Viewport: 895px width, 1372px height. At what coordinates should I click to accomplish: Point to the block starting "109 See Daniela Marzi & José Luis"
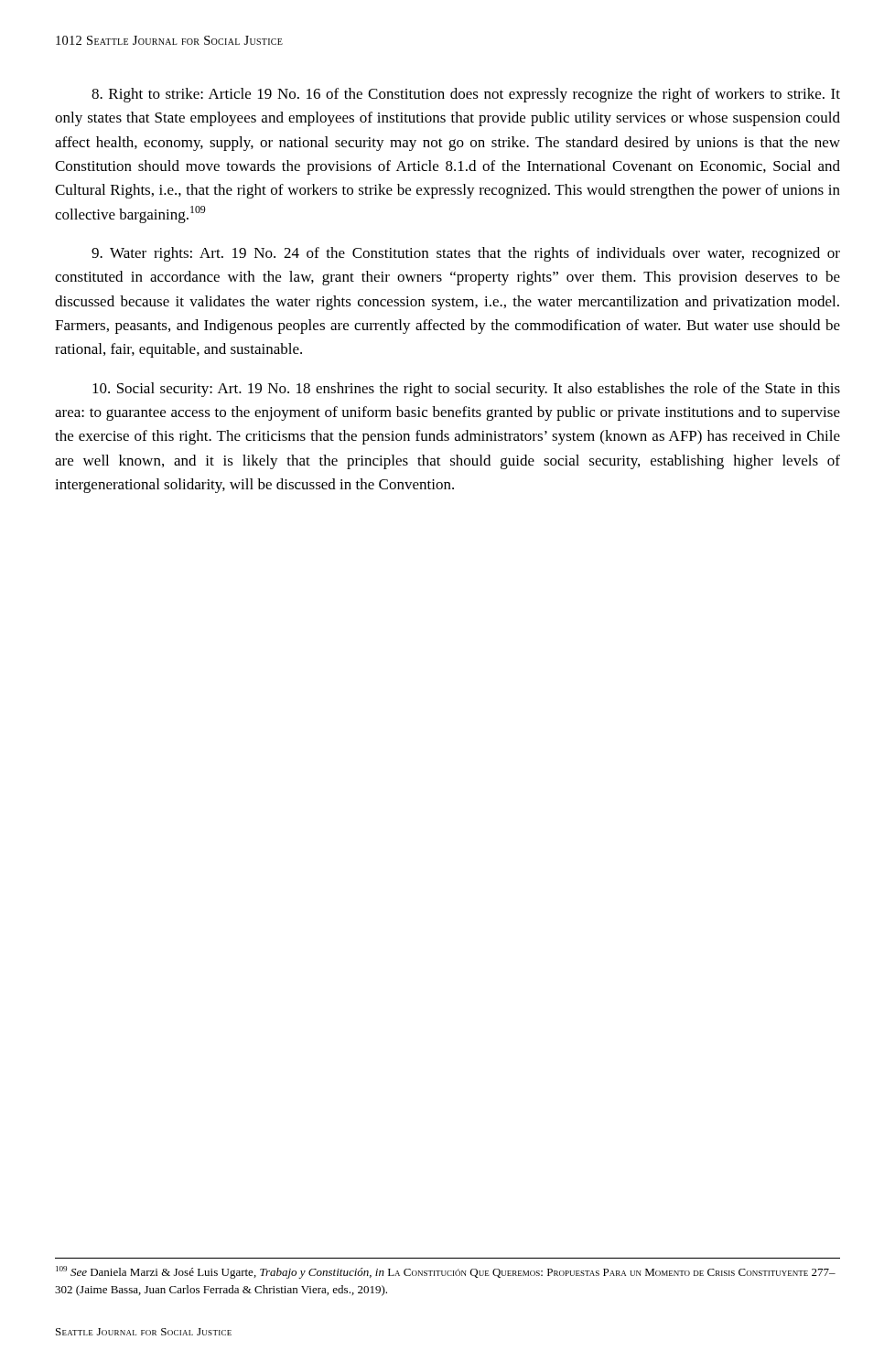click(x=445, y=1280)
